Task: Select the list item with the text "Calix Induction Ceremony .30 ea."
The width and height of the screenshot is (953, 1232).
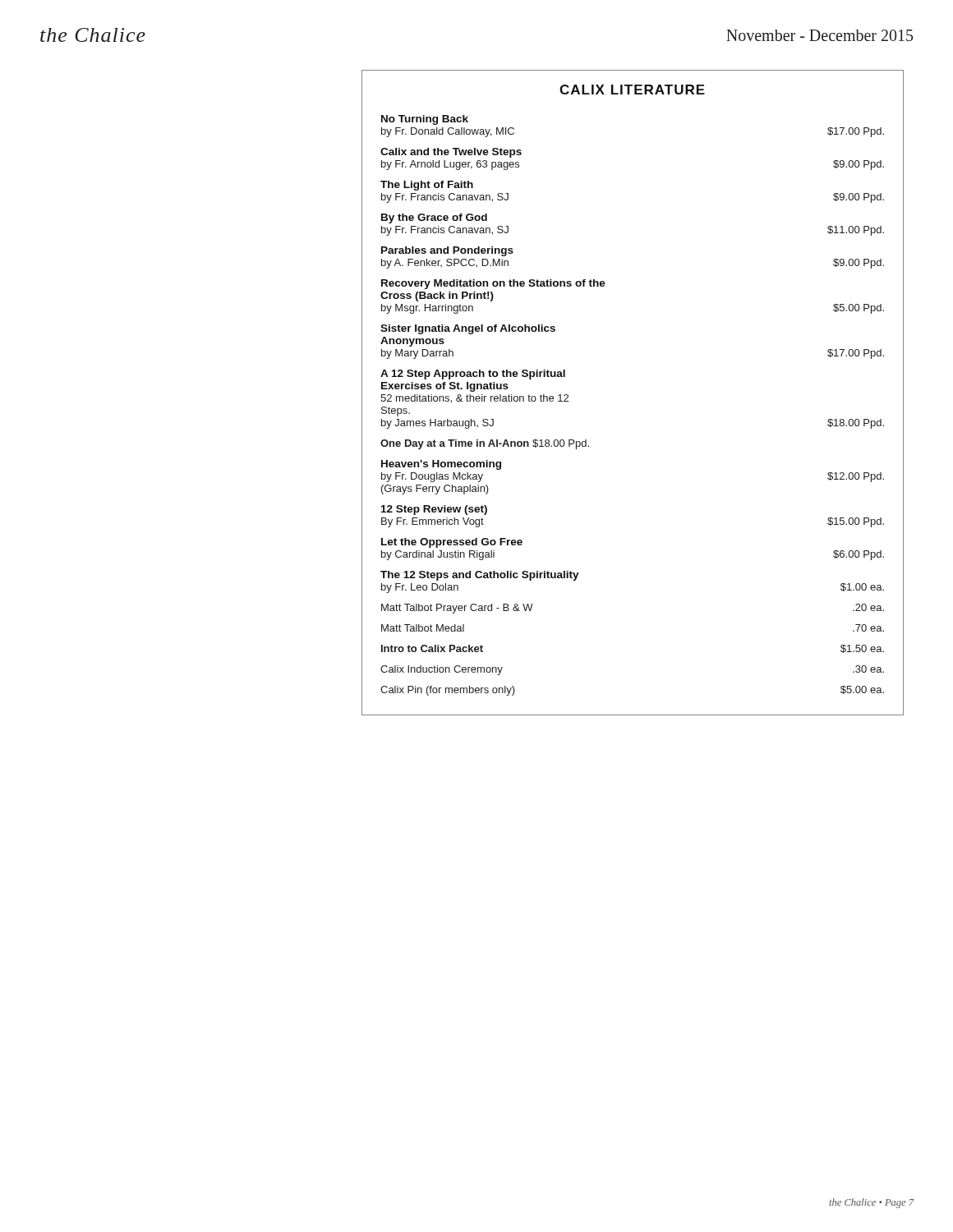Action: [442, 671]
